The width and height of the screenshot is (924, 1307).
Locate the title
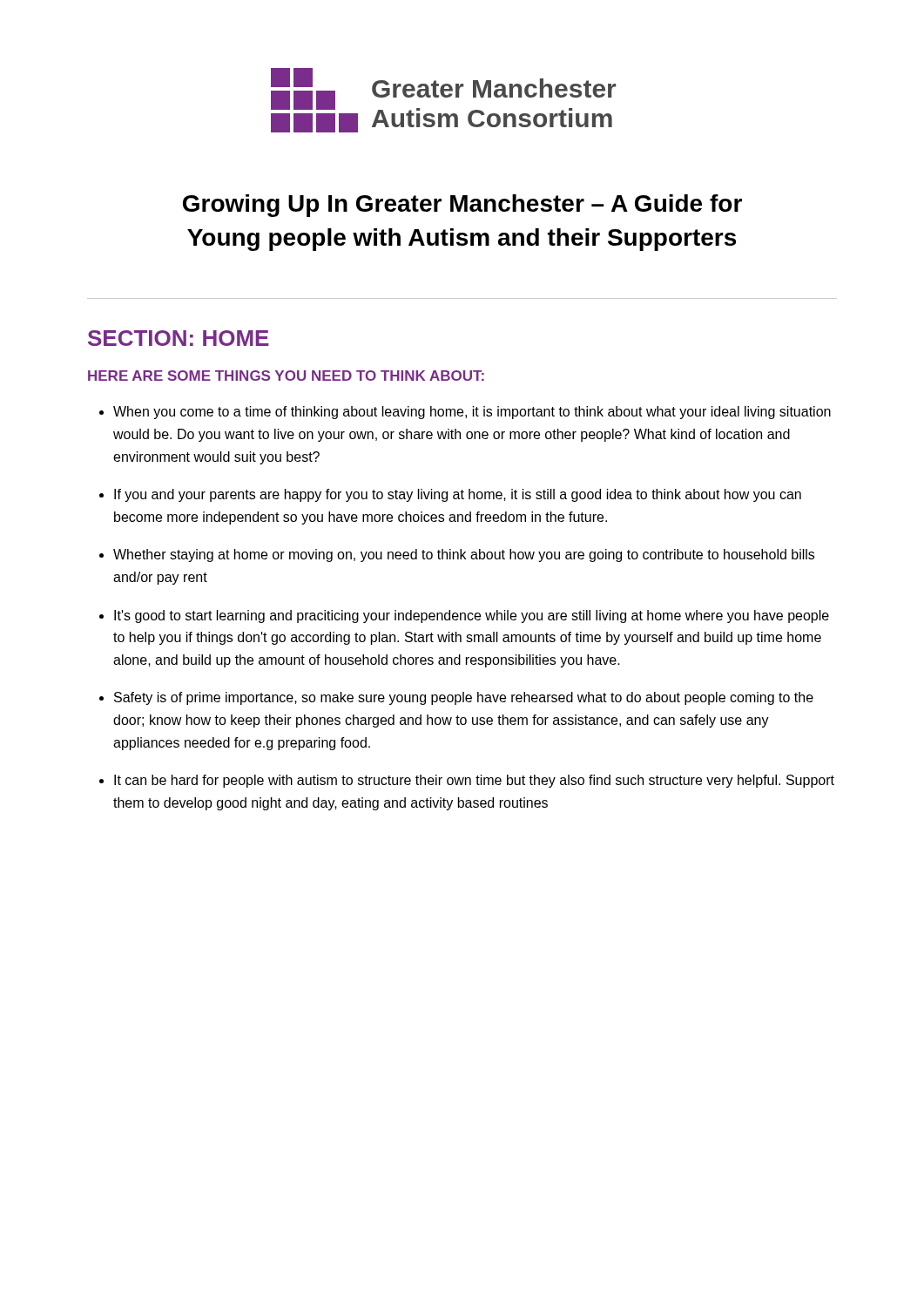click(462, 221)
